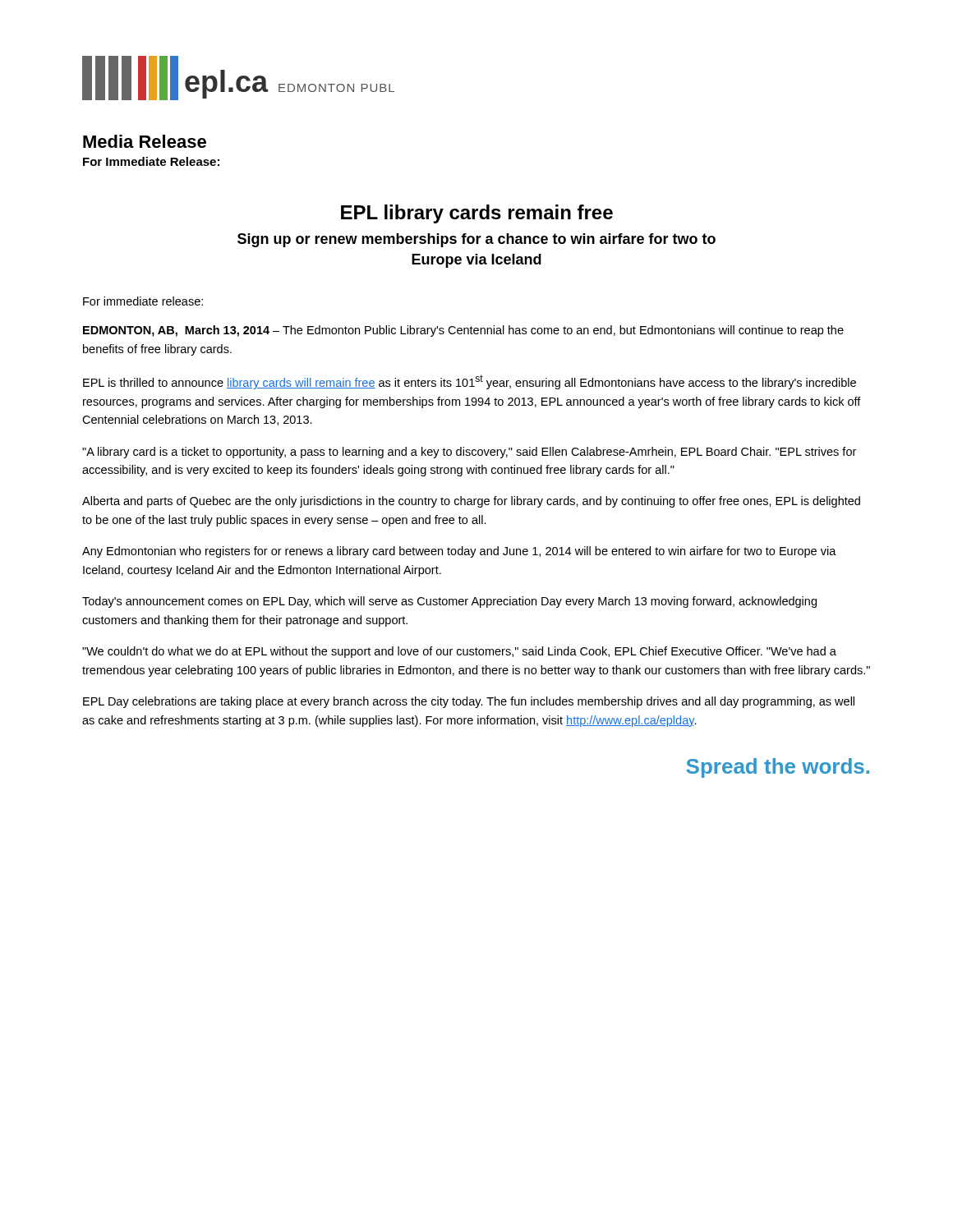
Task: Select the text starting ""We couldn't do what we do at"
Action: click(x=476, y=661)
